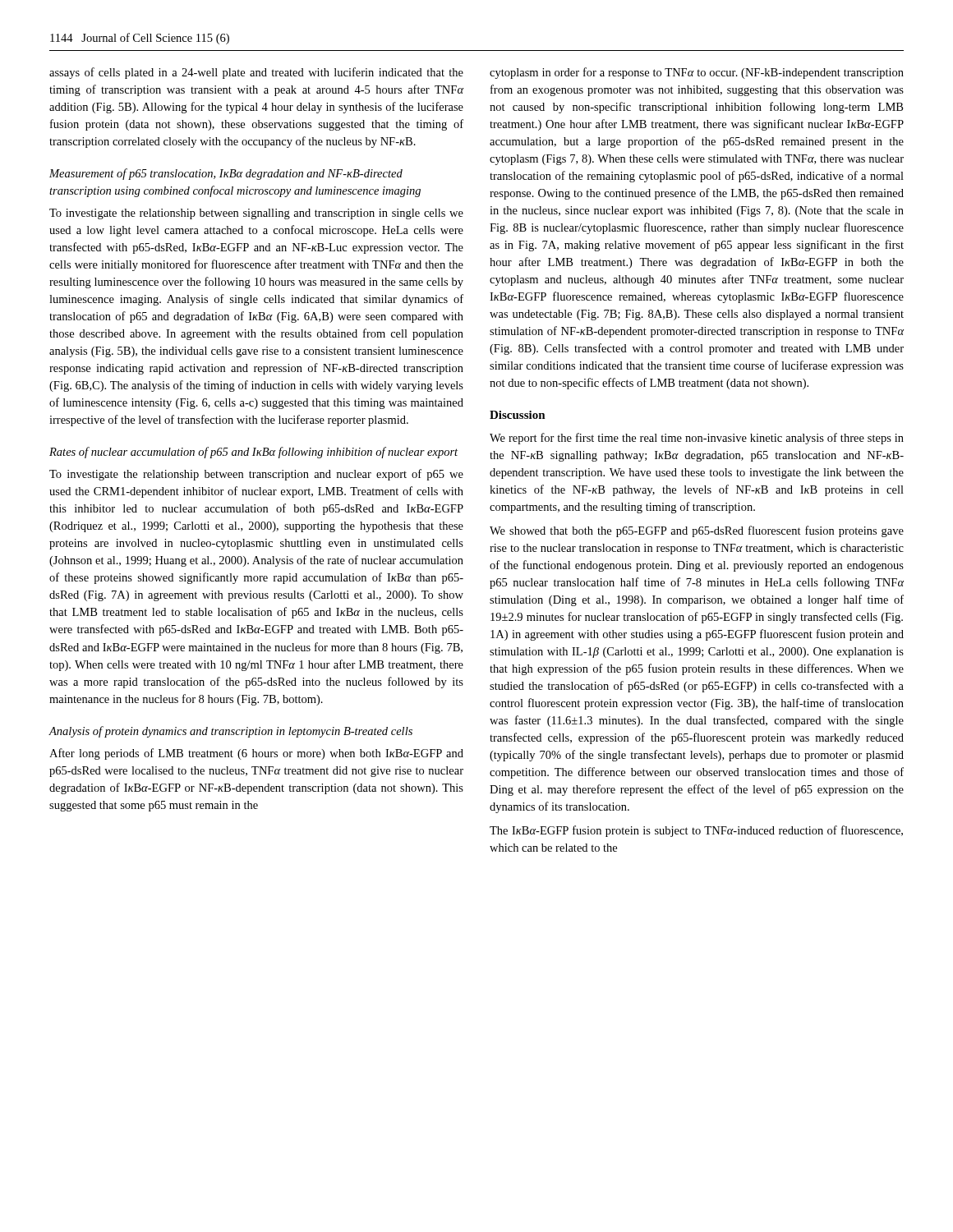Click on the passage starting "assays of cells plated in a 24-well"
The height and width of the screenshot is (1232, 953).
point(256,107)
